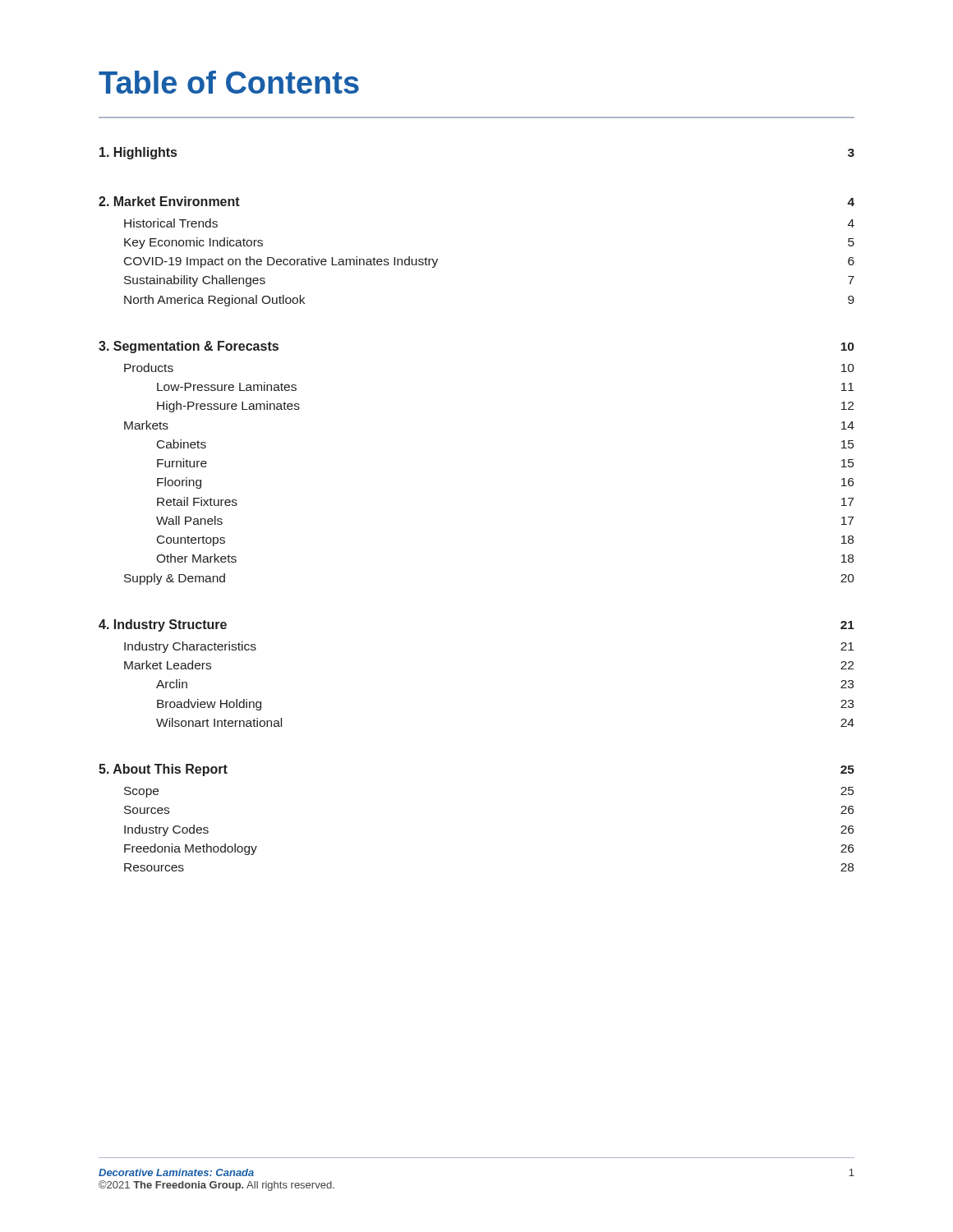Select the list item that reads "Wall Panels 17"
This screenshot has width=953, height=1232.
pos(188,521)
